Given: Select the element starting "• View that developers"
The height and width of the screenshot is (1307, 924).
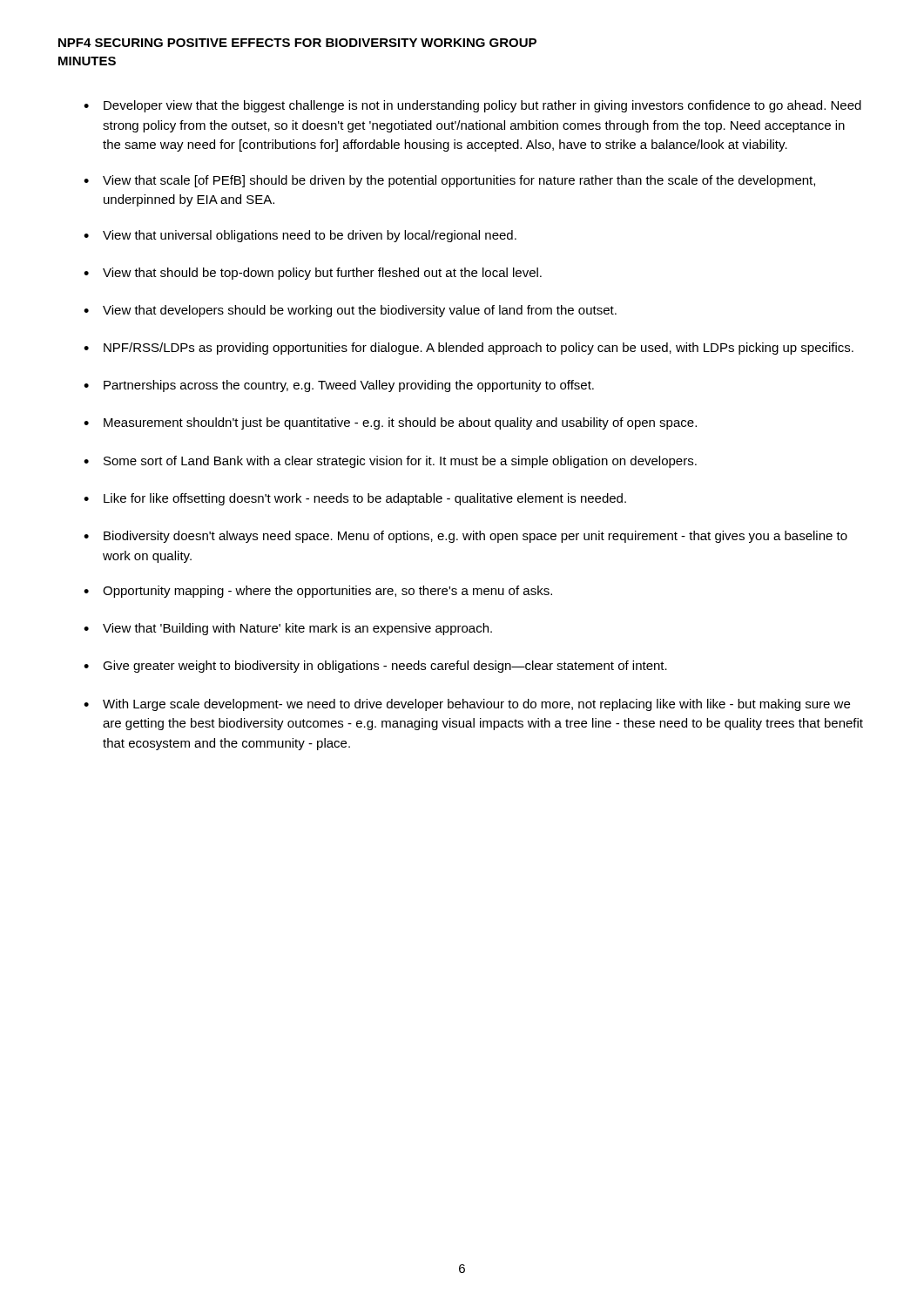Looking at the screenshot, I should tap(475, 311).
